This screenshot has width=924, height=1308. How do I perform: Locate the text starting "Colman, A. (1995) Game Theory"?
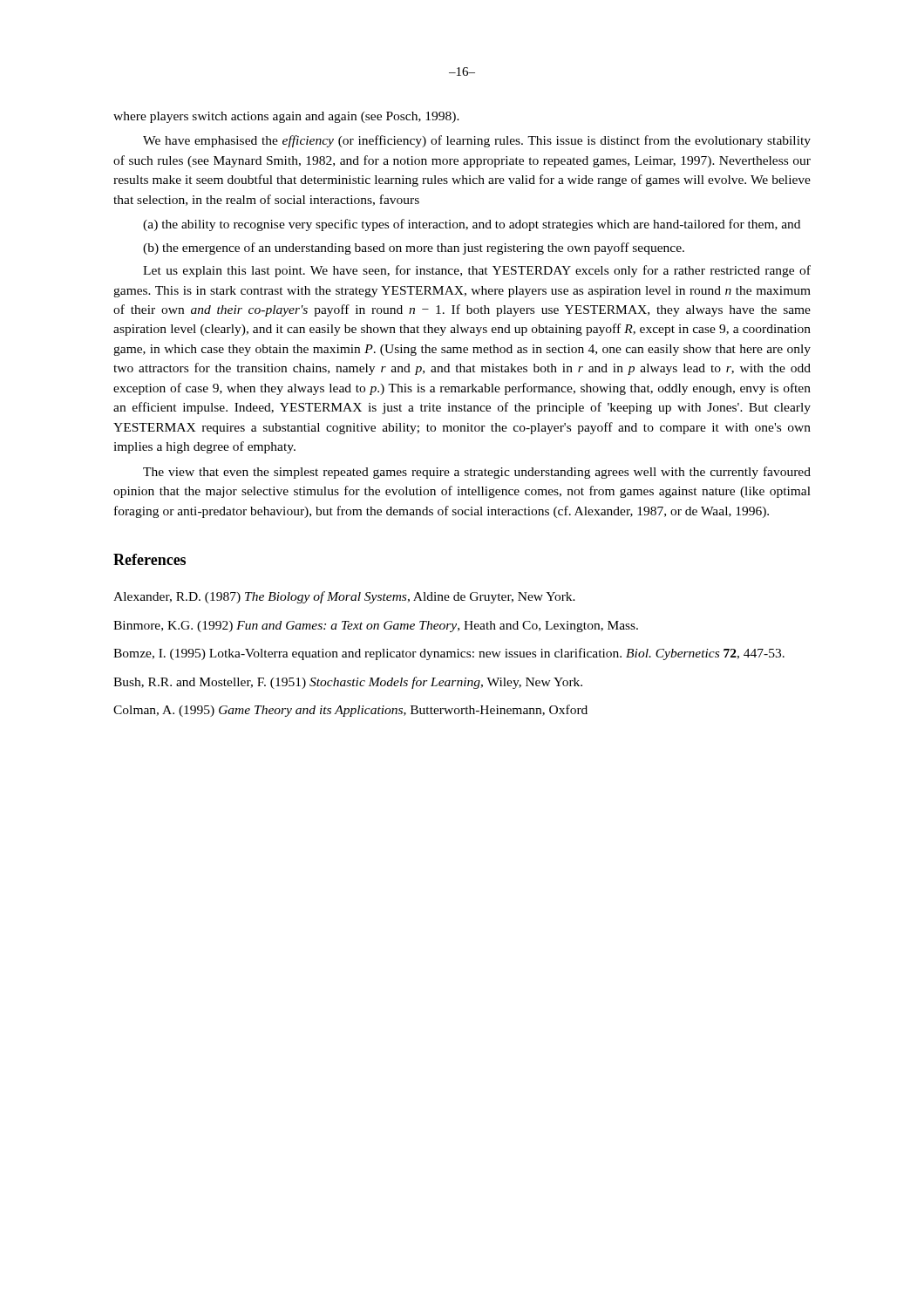[351, 709]
